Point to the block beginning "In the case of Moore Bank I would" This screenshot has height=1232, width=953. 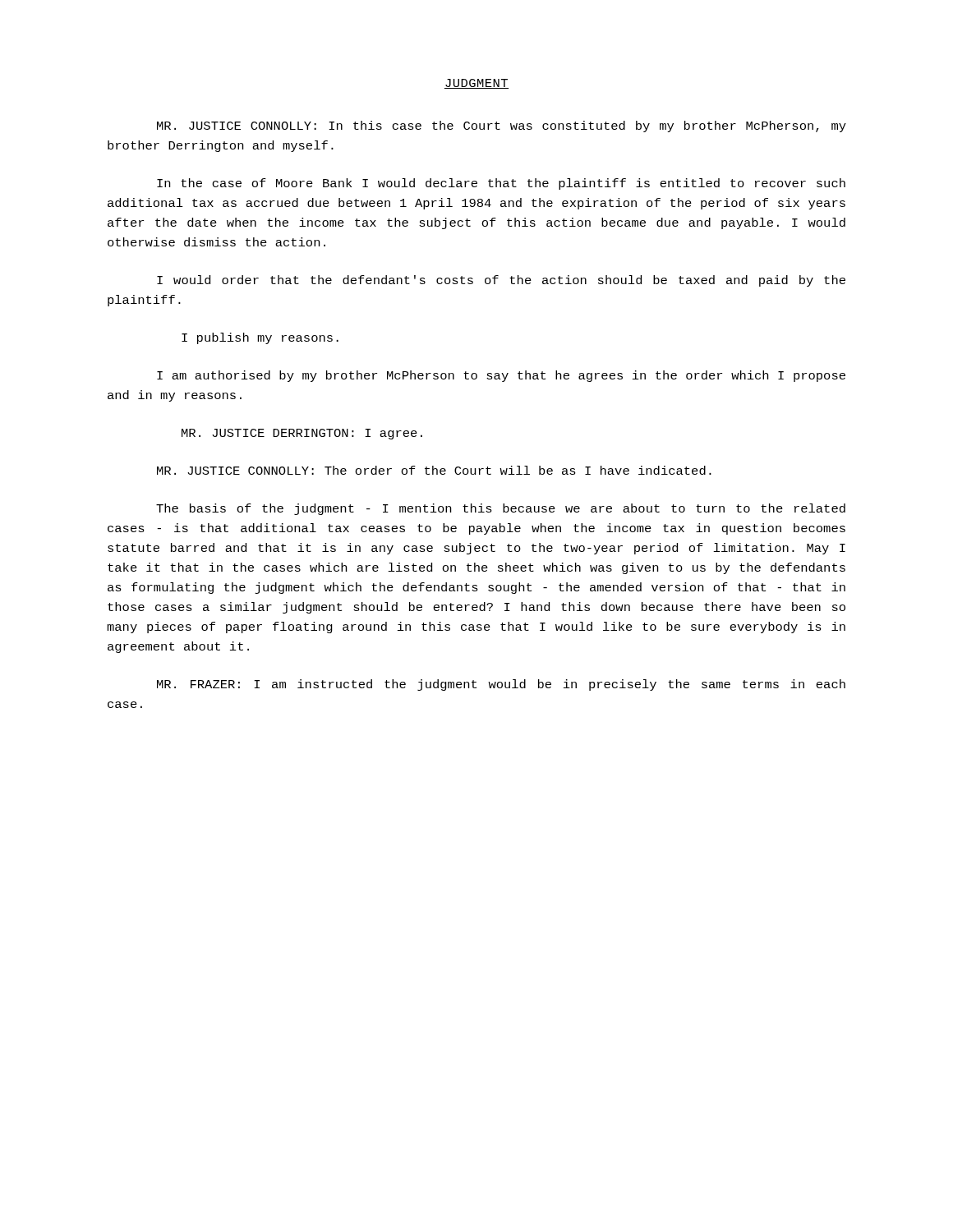tap(476, 214)
